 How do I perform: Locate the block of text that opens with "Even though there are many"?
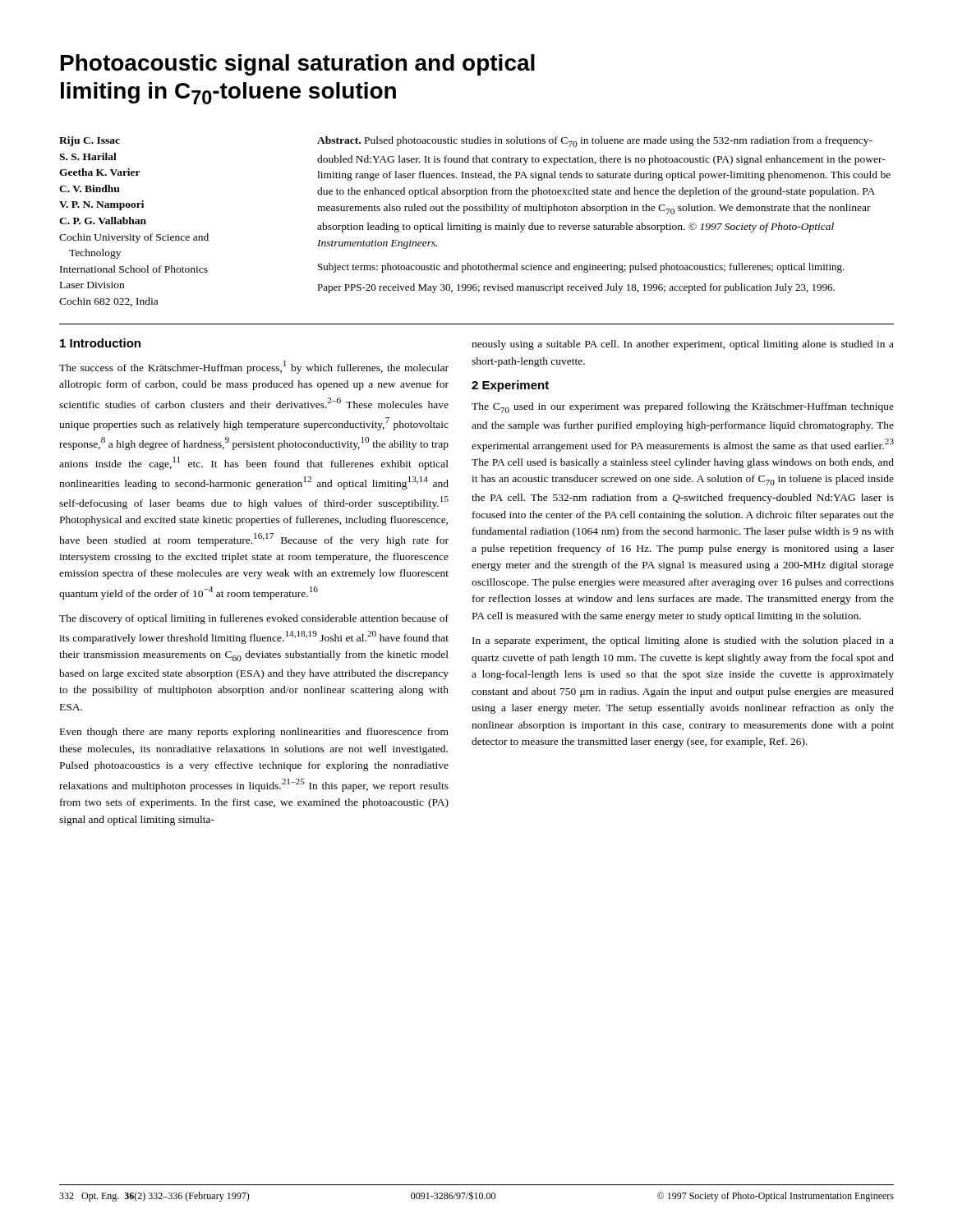[254, 775]
